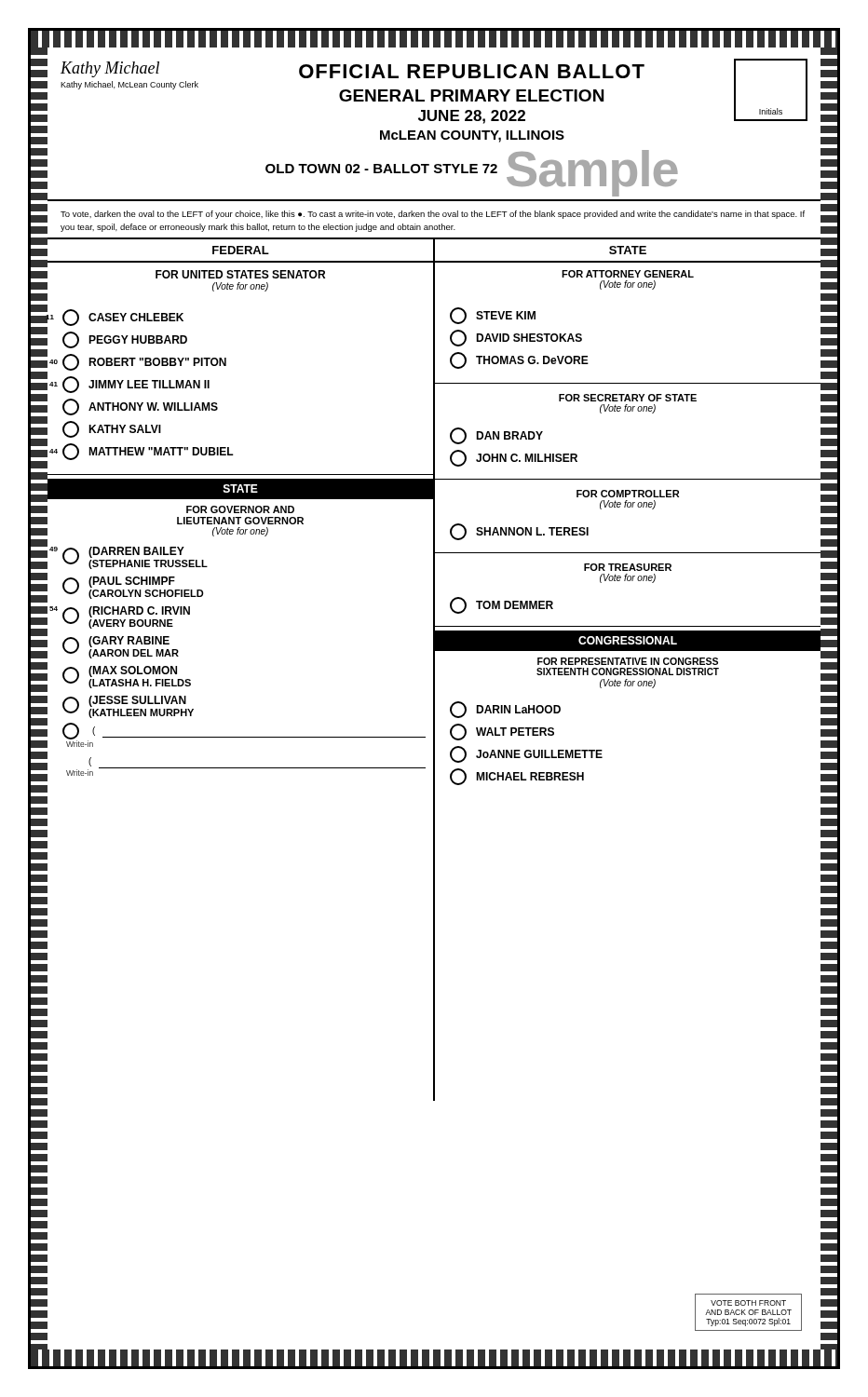Find "(GARY RABINE (AARON DEL MAR" on this page
Screen dimensions: 1397x868
point(121,646)
